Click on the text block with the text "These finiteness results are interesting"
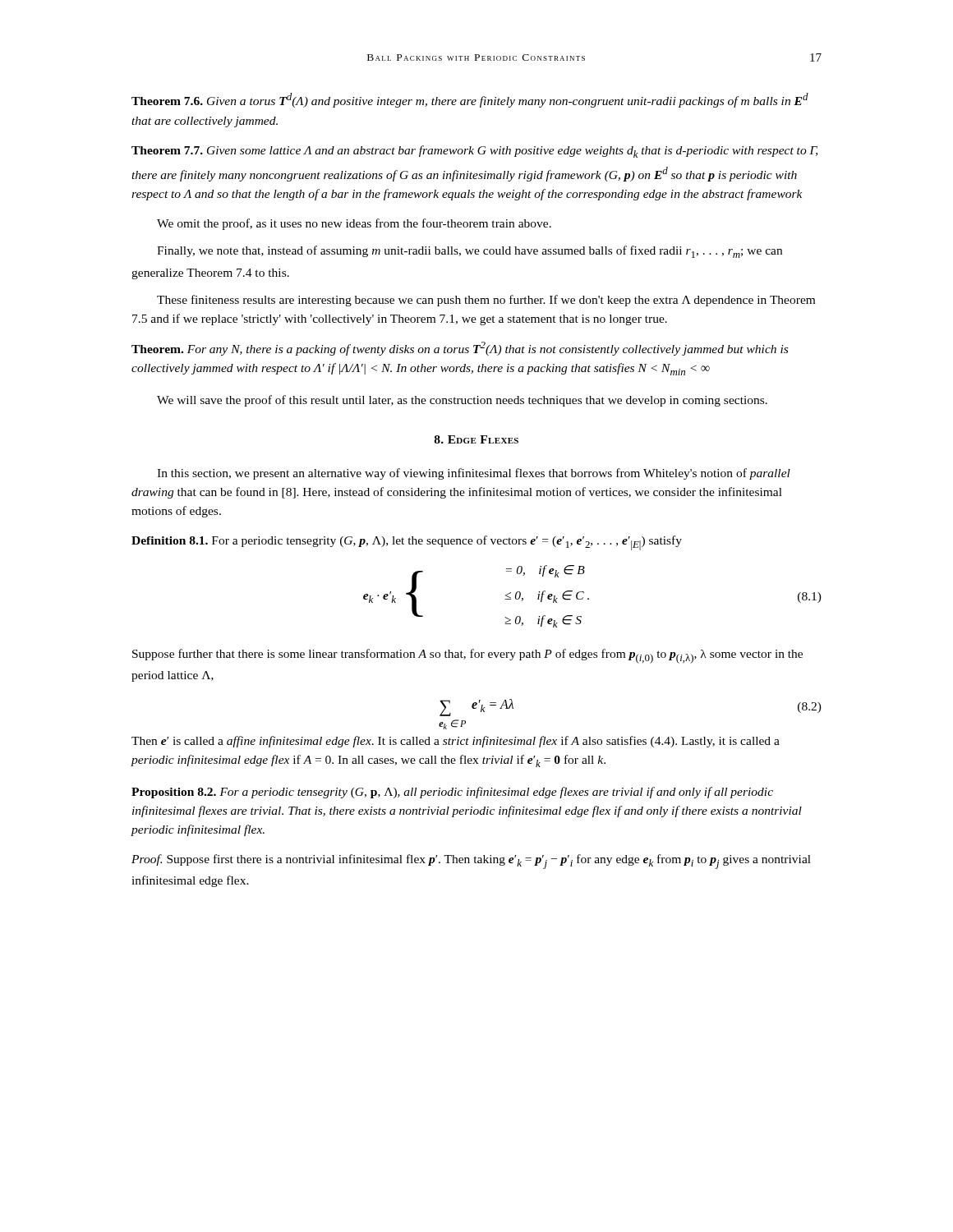This screenshot has width=953, height=1232. (x=474, y=309)
